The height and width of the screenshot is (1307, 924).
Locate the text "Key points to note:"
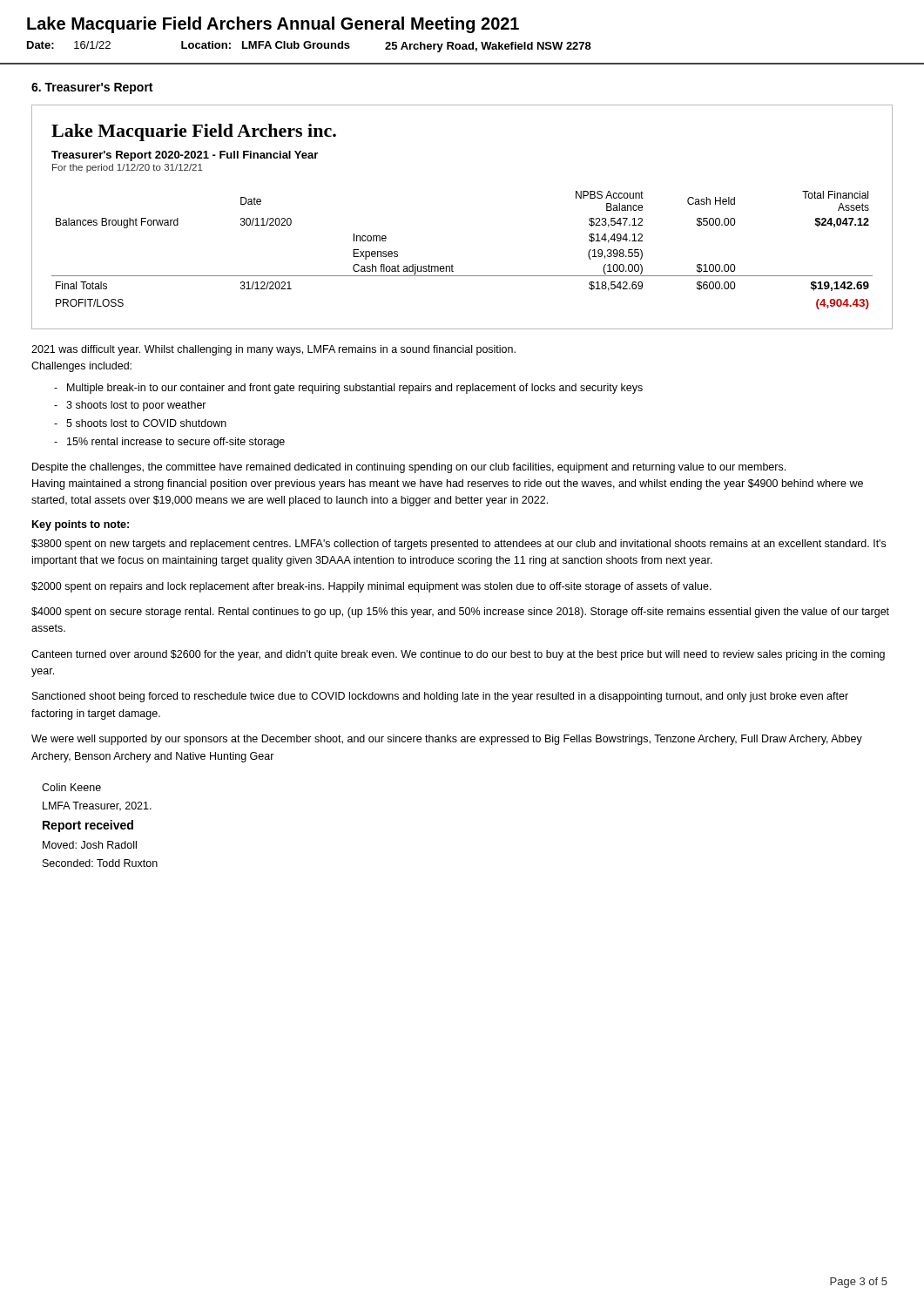click(x=81, y=524)
